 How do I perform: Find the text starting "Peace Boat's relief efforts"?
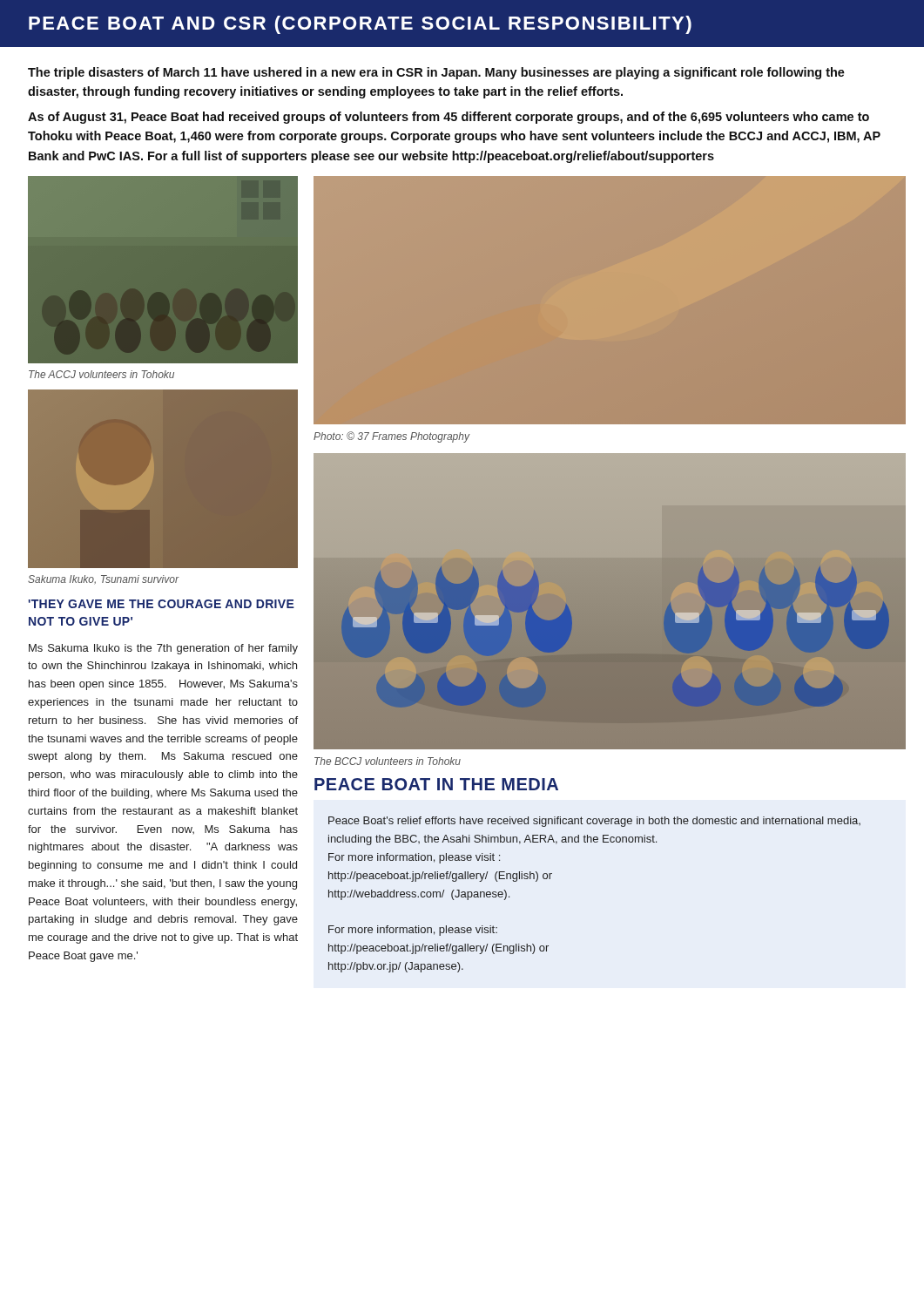pos(594,822)
